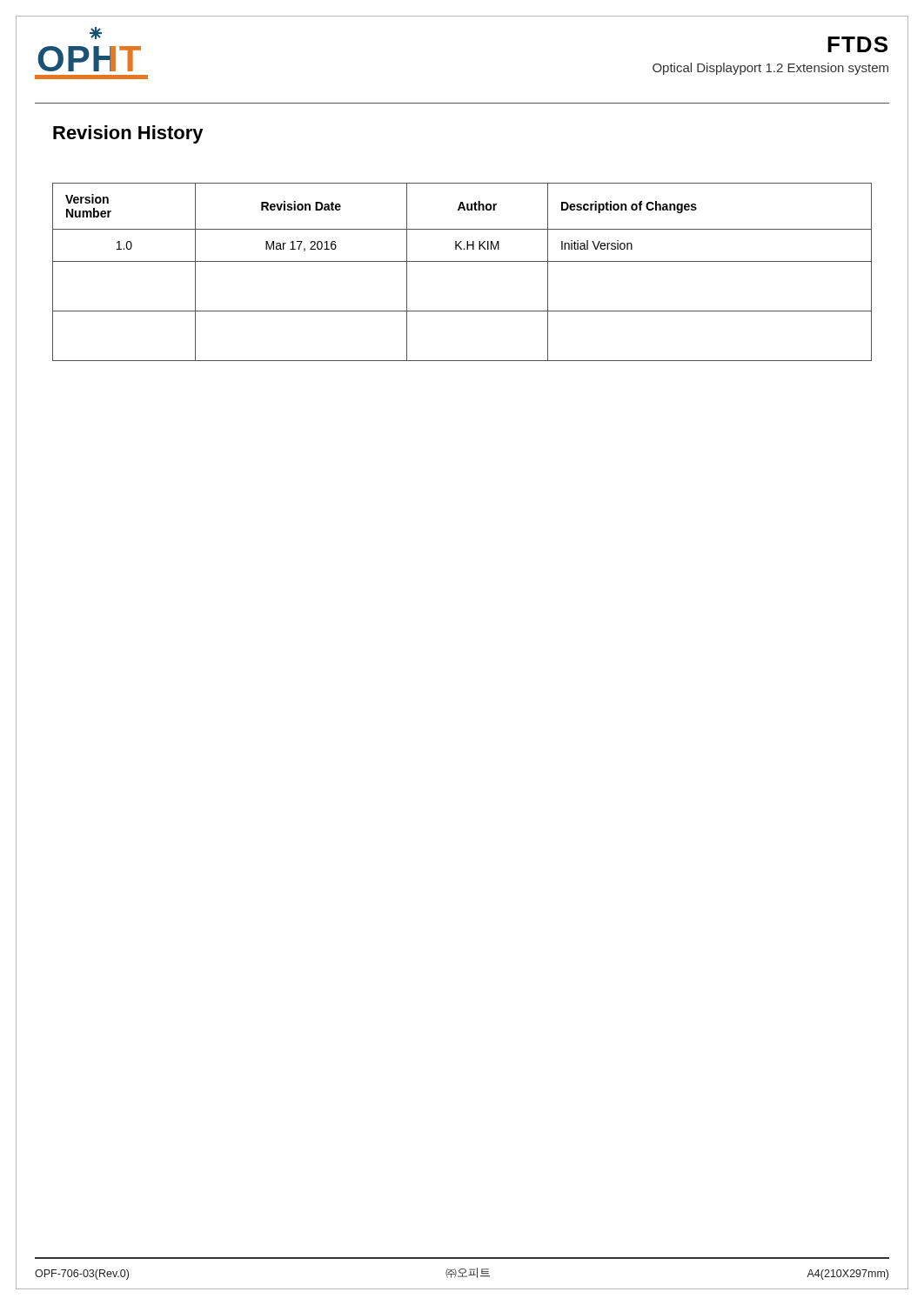The width and height of the screenshot is (924, 1305).
Task: Select the table that reads "K.H KIM"
Action: coord(462,272)
